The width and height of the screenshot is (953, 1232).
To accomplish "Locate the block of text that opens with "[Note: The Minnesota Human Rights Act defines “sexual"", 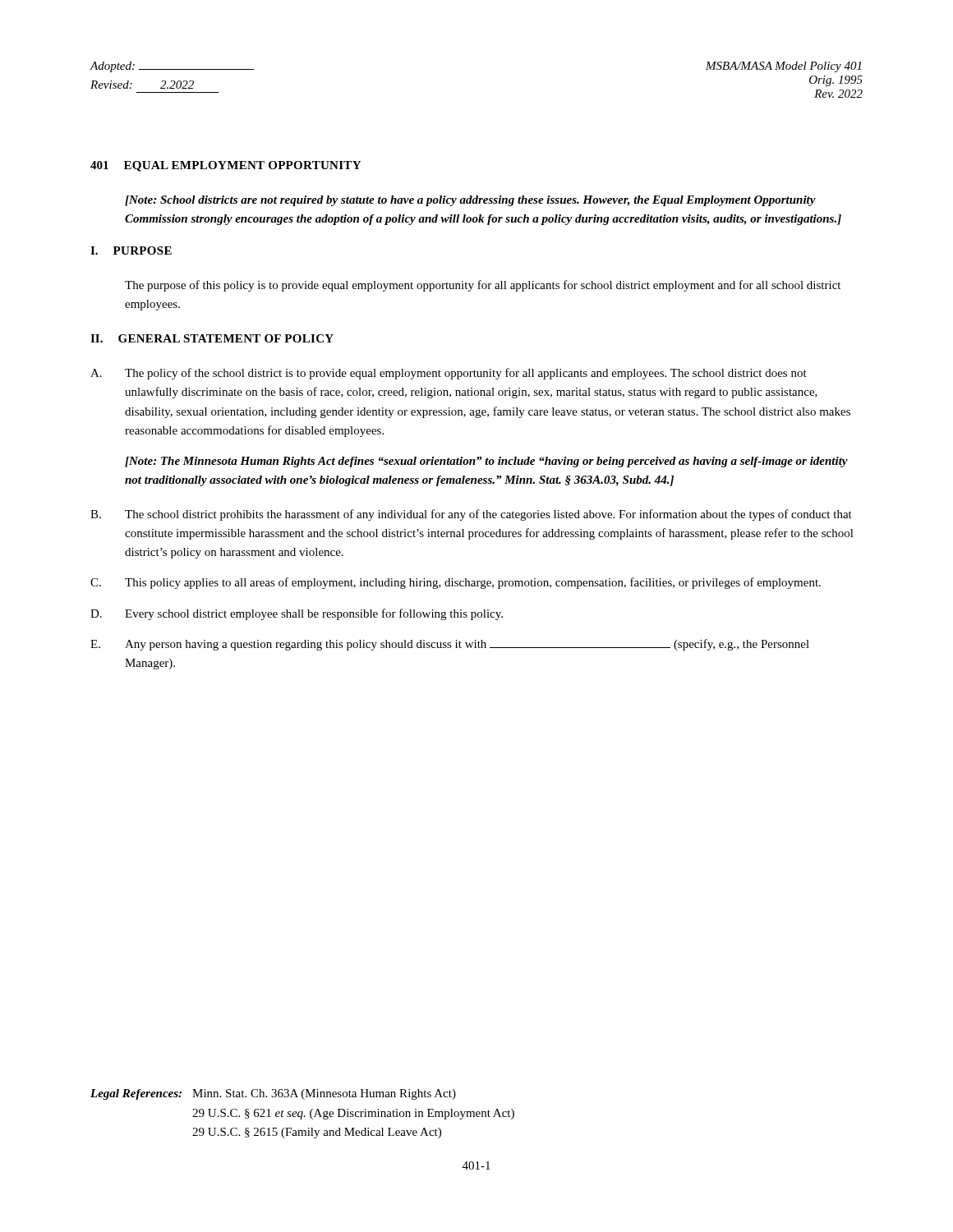I will pos(486,470).
